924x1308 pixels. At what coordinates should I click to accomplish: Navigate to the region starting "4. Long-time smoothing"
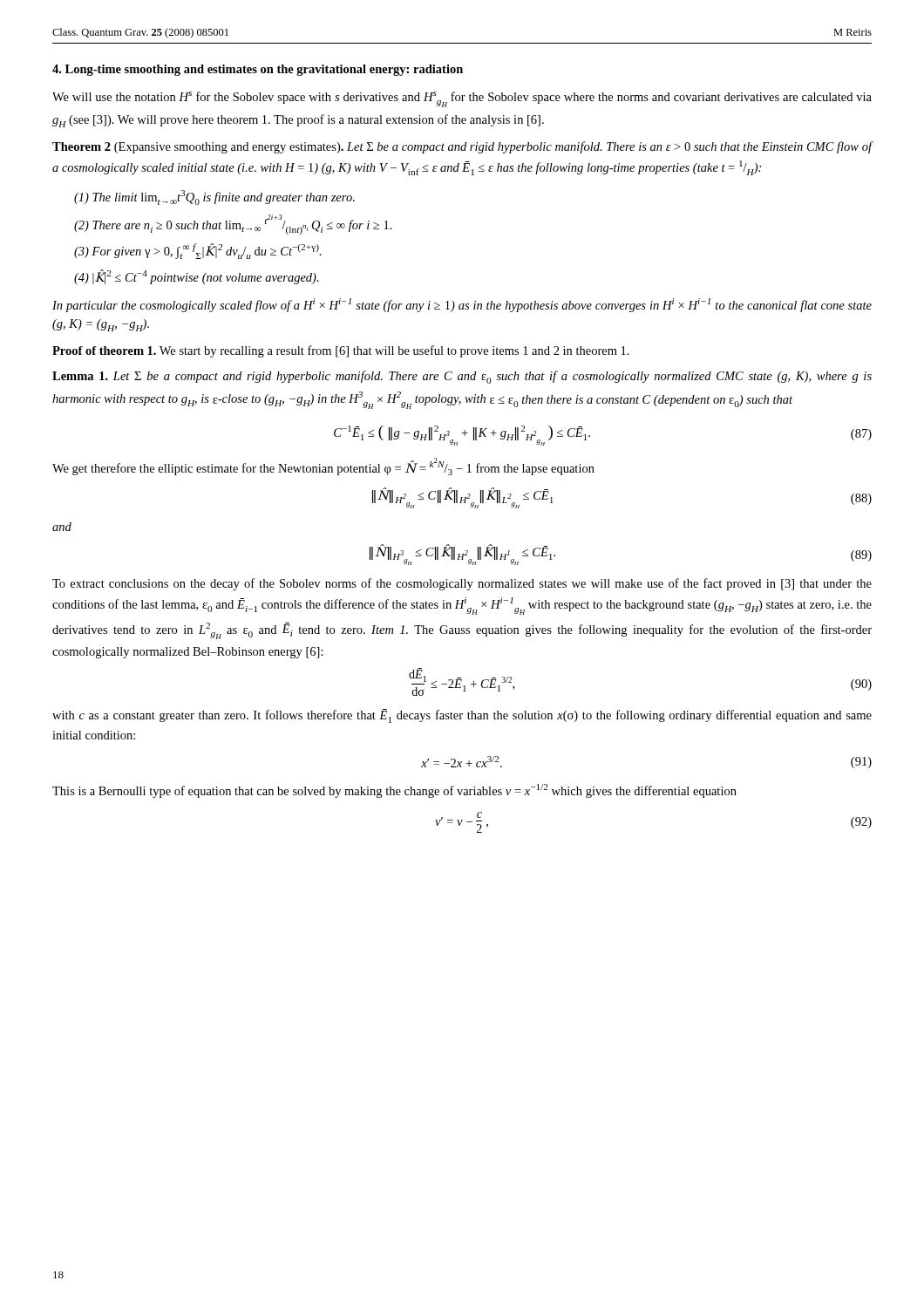point(258,69)
